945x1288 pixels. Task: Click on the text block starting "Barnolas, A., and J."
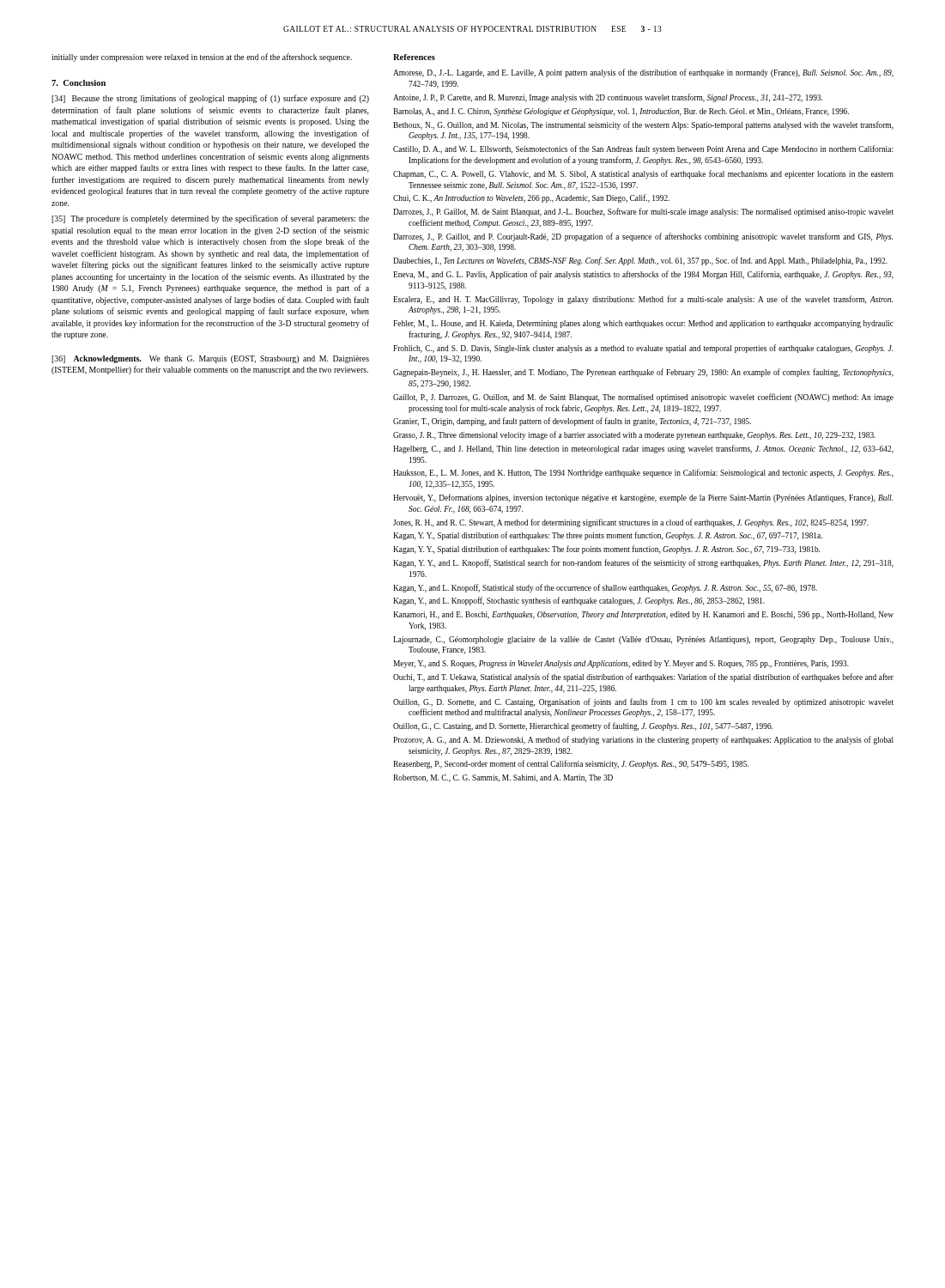click(621, 111)
